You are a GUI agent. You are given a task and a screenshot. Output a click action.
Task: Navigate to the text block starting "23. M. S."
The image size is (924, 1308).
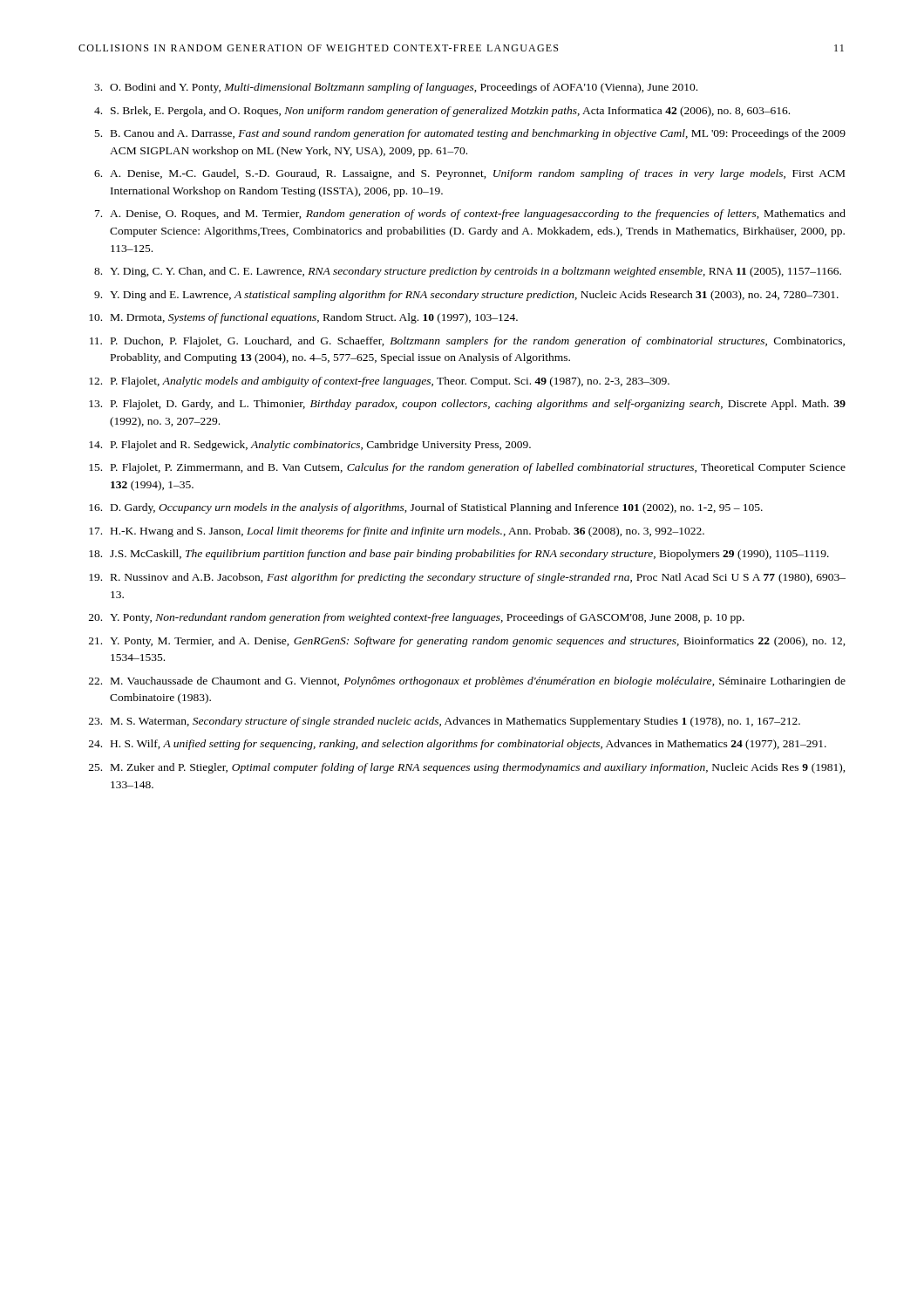tap(462, 721)
